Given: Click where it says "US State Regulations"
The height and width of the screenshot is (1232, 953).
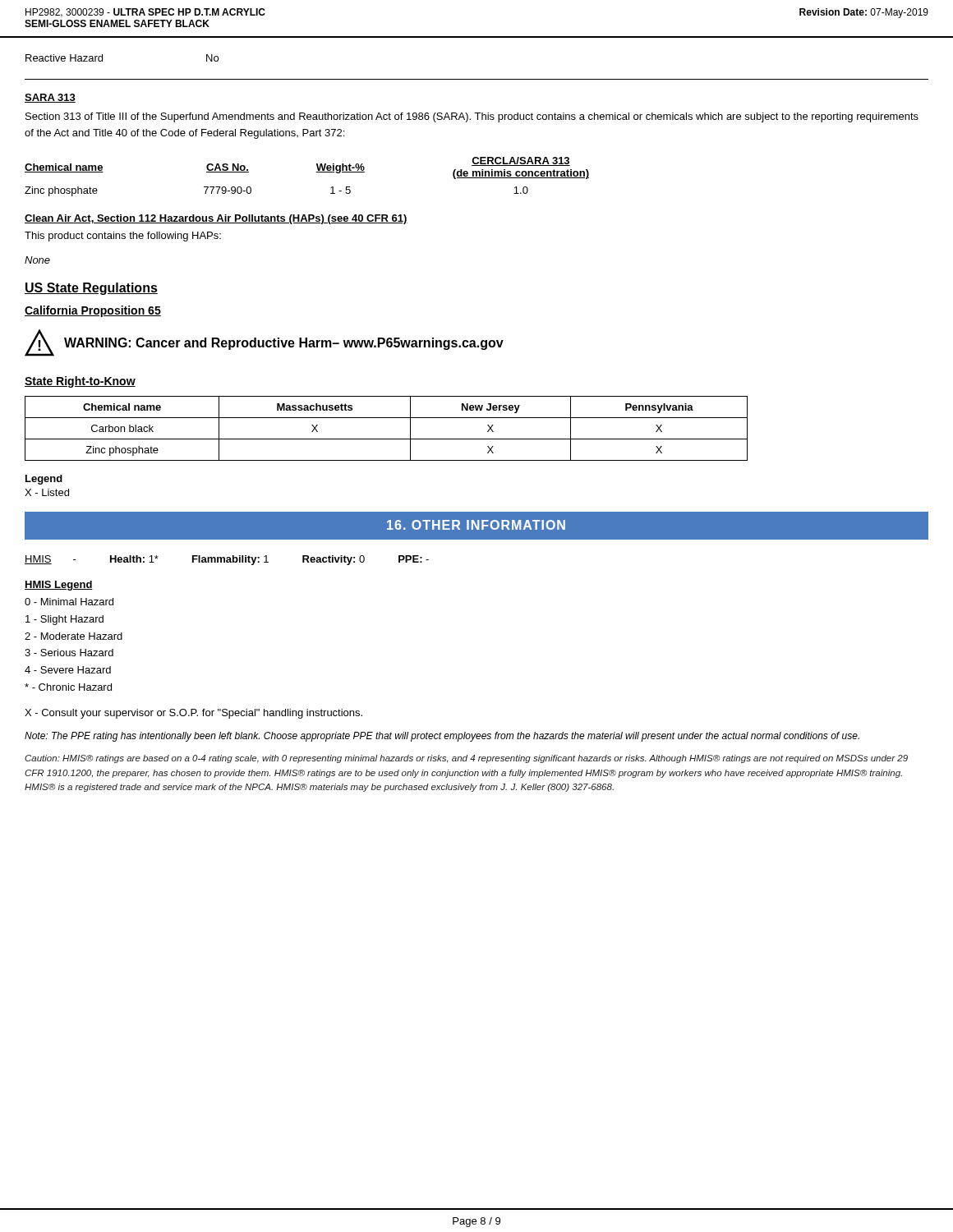Looking at the screenshot, I should click(91, 288).
